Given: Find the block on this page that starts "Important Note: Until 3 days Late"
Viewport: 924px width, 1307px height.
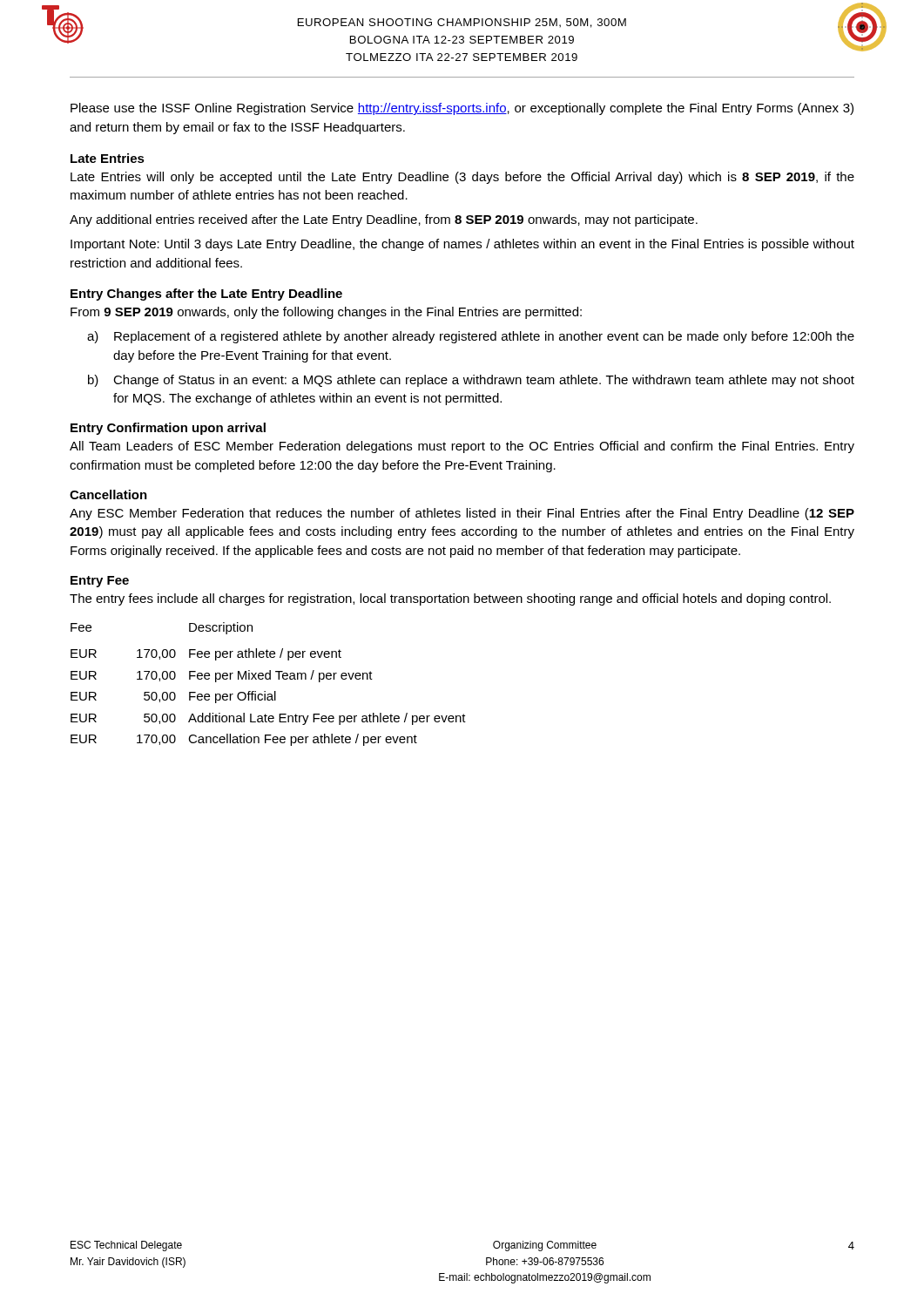Looking at the screenshot, I should tap(462, 253).
